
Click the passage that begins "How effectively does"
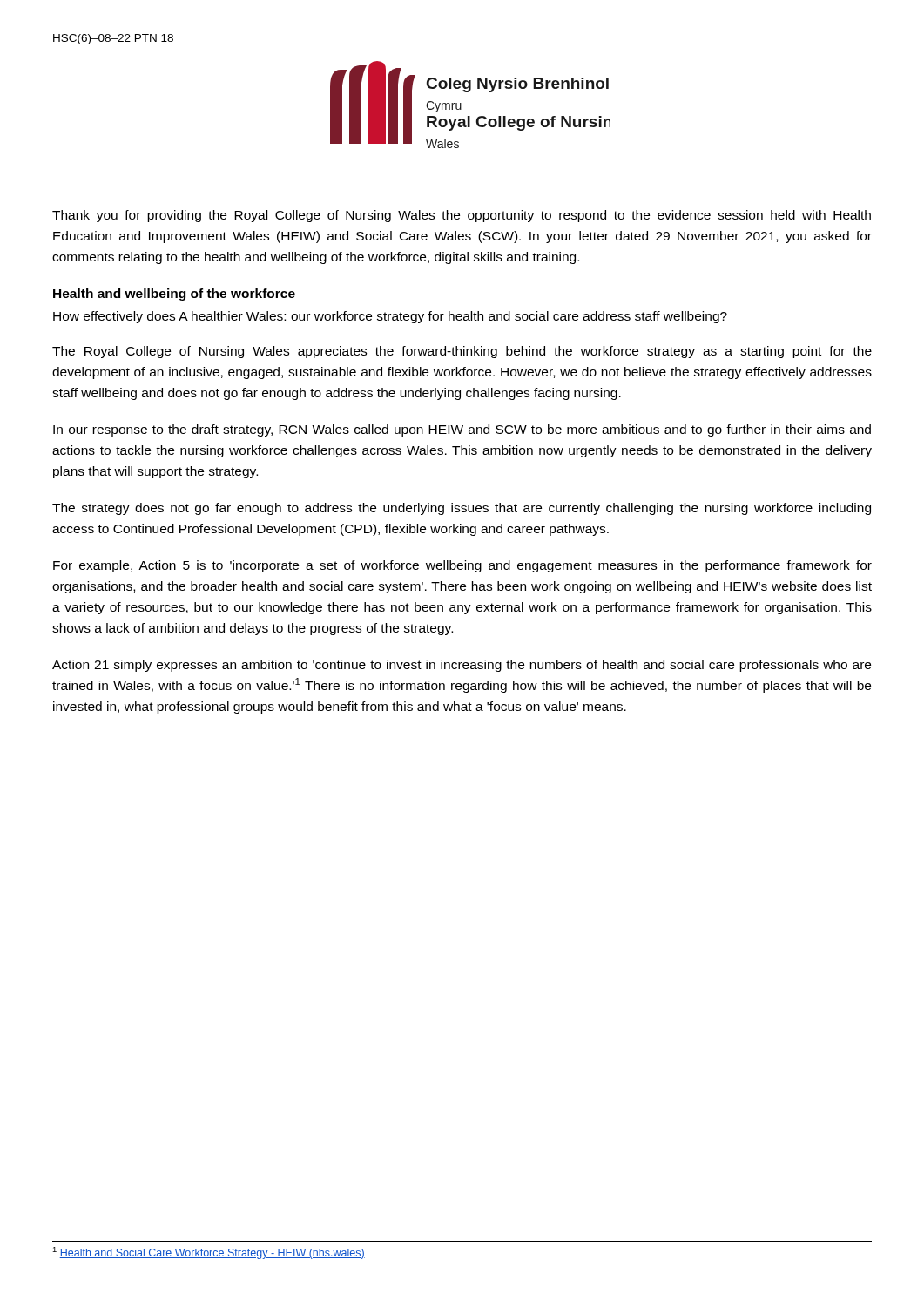[462, 316]
